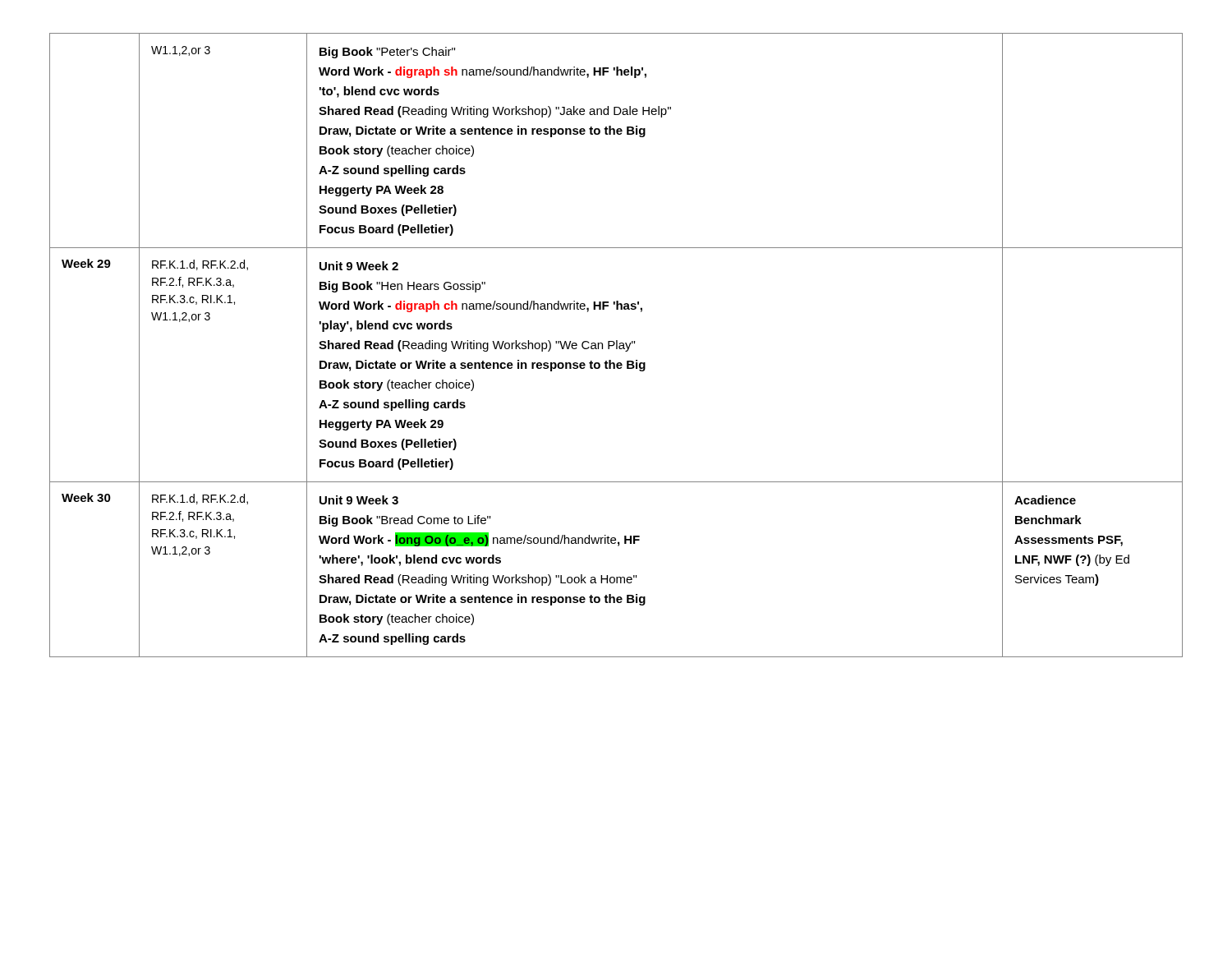Click on the table containing "RF.K.1.d, RF.K.2.d, RF.2.f, RF.K.3.a, RF.K.3.c,"
Image resolution: width=1232 pixels, height=953 pixels.
coord(616,345)
